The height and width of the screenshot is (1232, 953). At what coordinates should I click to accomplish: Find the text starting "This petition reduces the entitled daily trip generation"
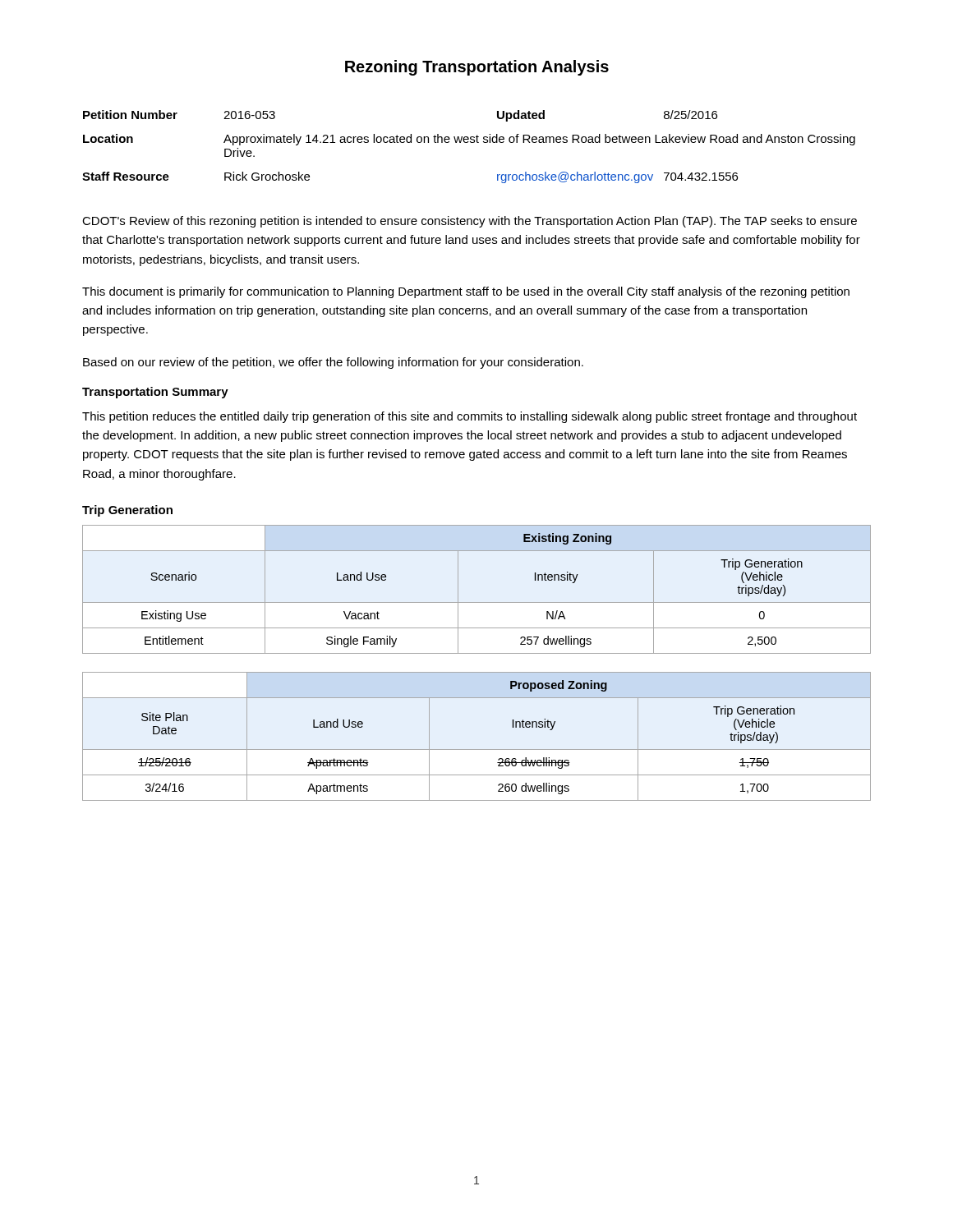click(x=470, y=444)
